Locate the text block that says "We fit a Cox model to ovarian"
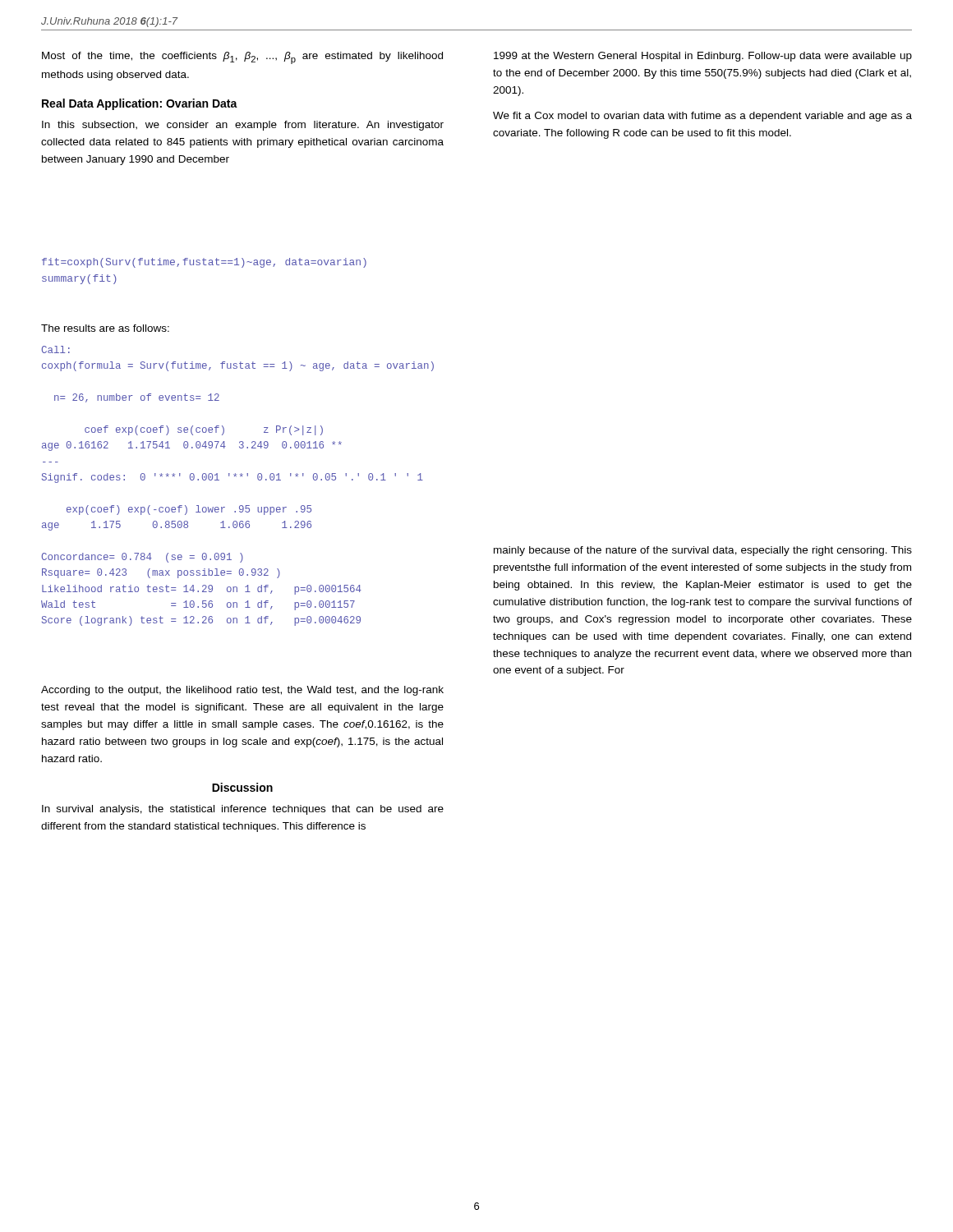The width and height of the screenshot is (953, 1232). coord(702,124)
